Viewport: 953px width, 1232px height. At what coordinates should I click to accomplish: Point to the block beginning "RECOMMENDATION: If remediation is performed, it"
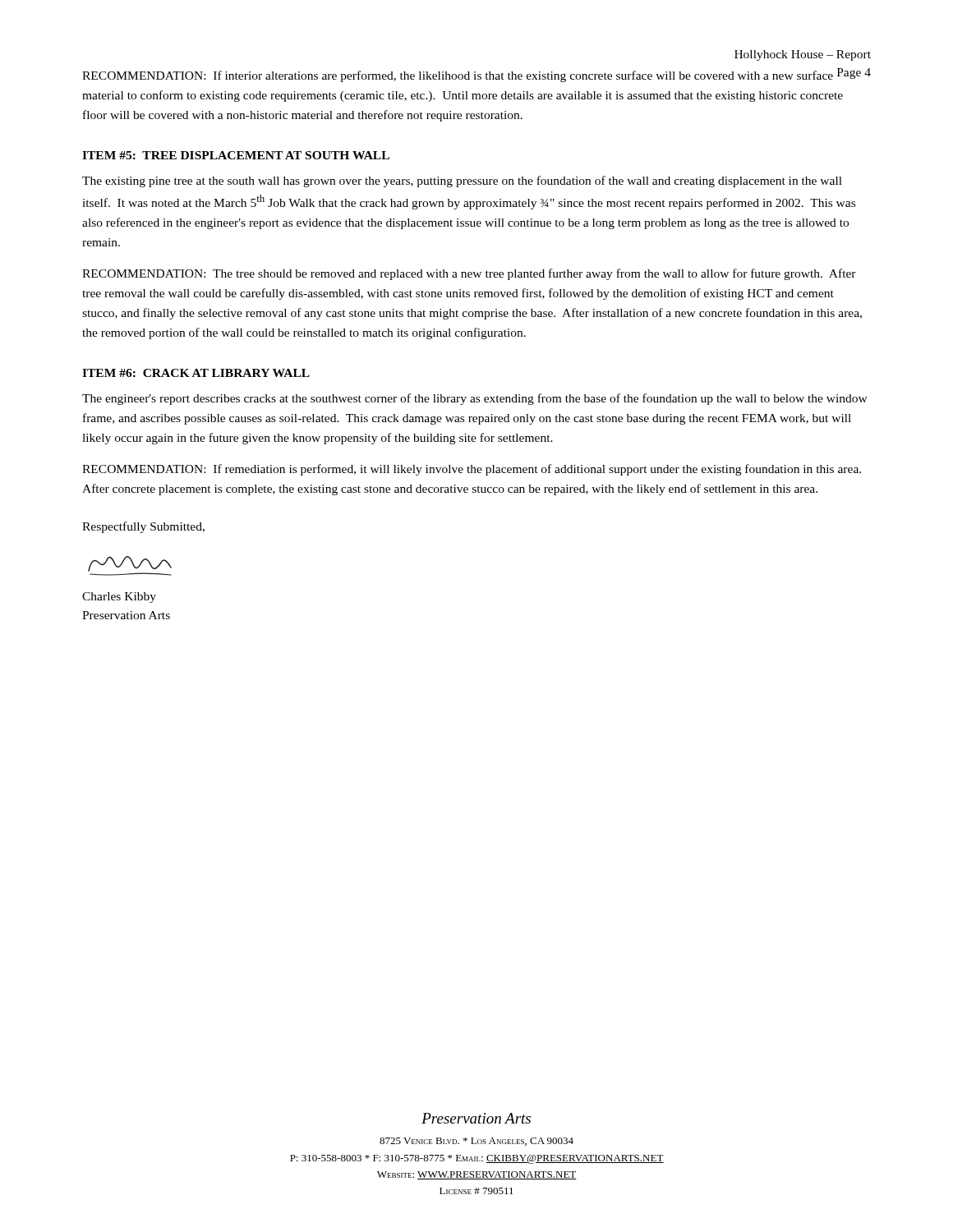474,479
